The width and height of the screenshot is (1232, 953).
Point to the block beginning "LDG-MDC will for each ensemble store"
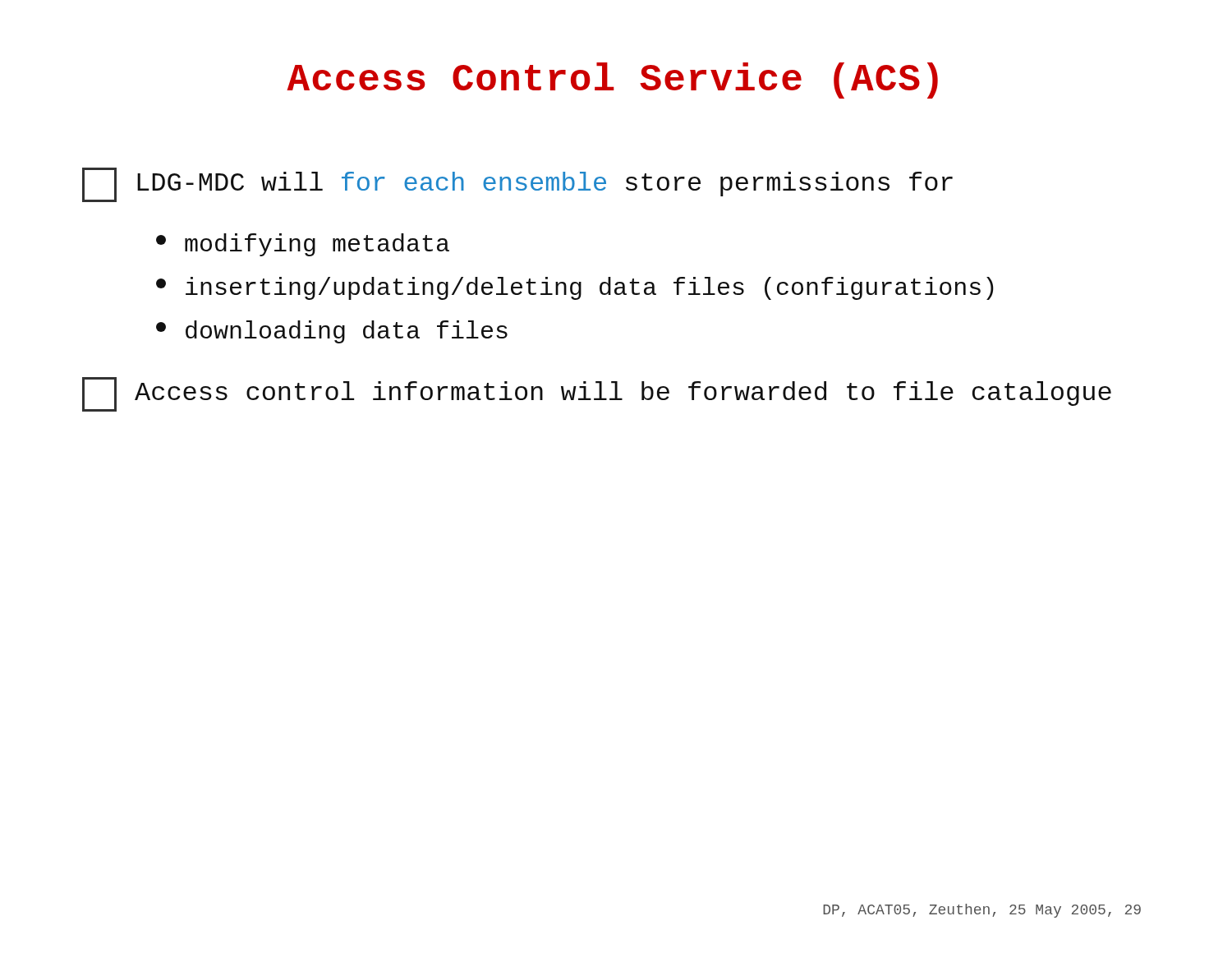coord(518,184)
